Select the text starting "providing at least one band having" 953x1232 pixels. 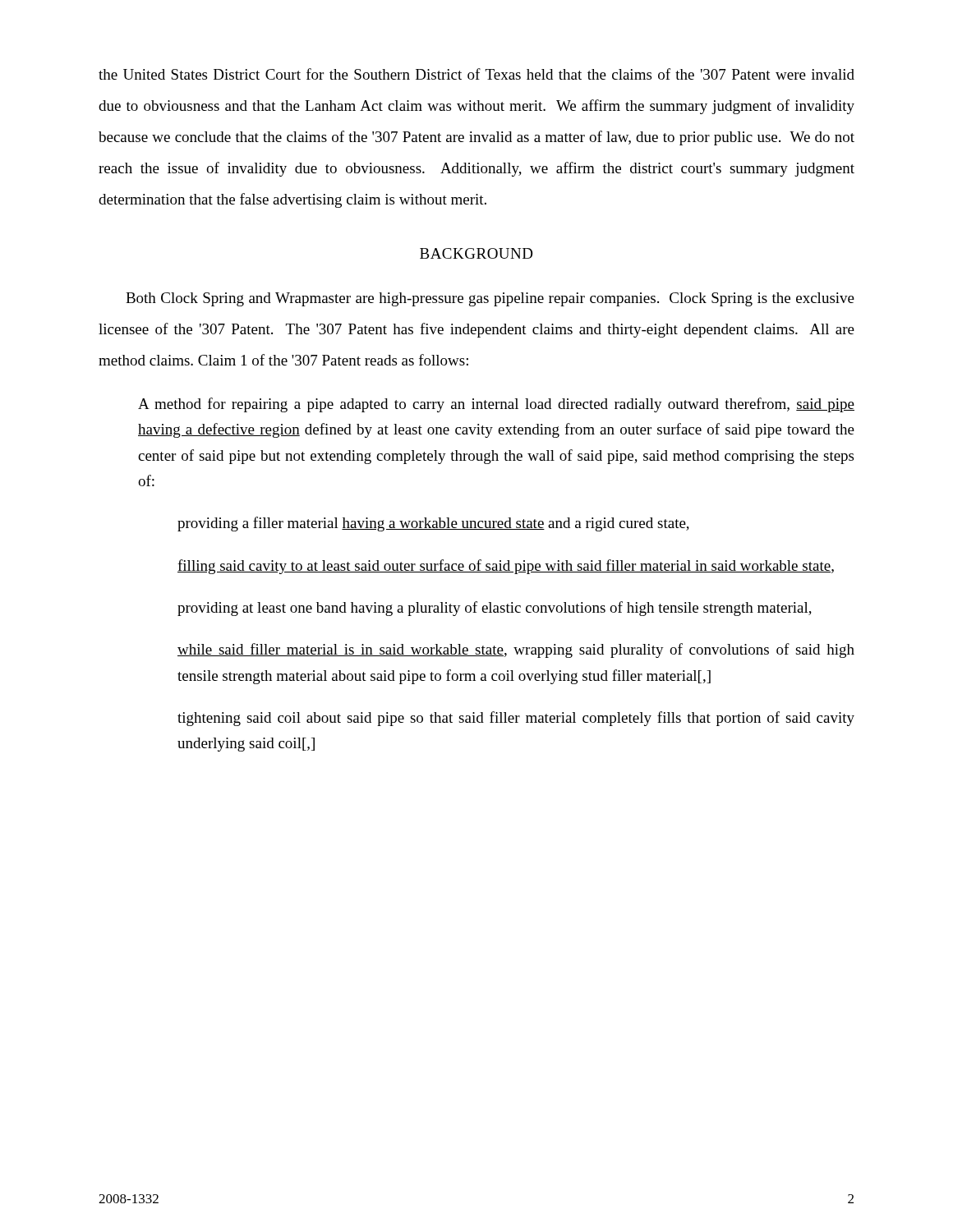pos(495,607)
